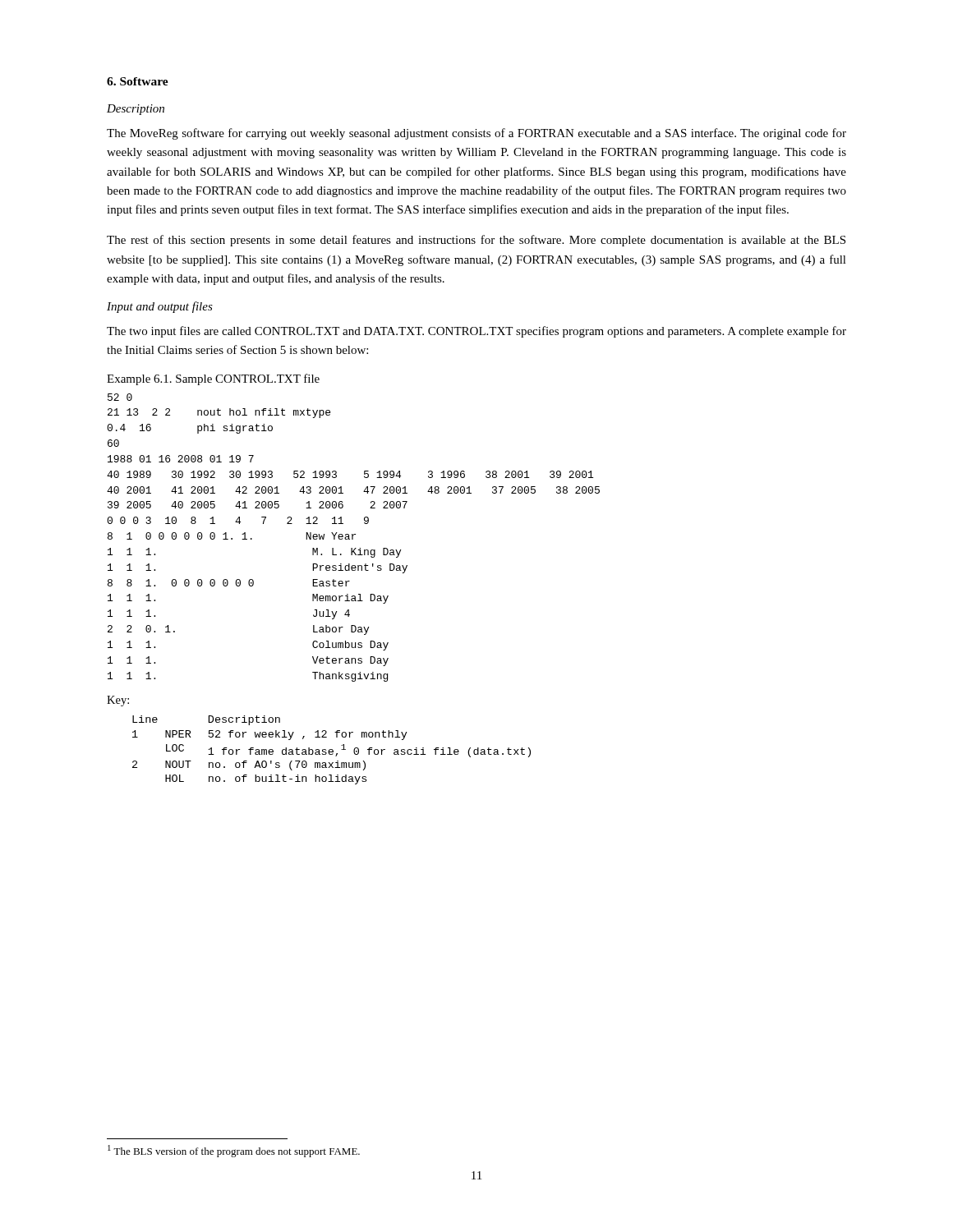This screenshot has height=1232, width=953.
Task: Point to the block beginning "52 0 21 13 2"
Action: coord(120,397)
